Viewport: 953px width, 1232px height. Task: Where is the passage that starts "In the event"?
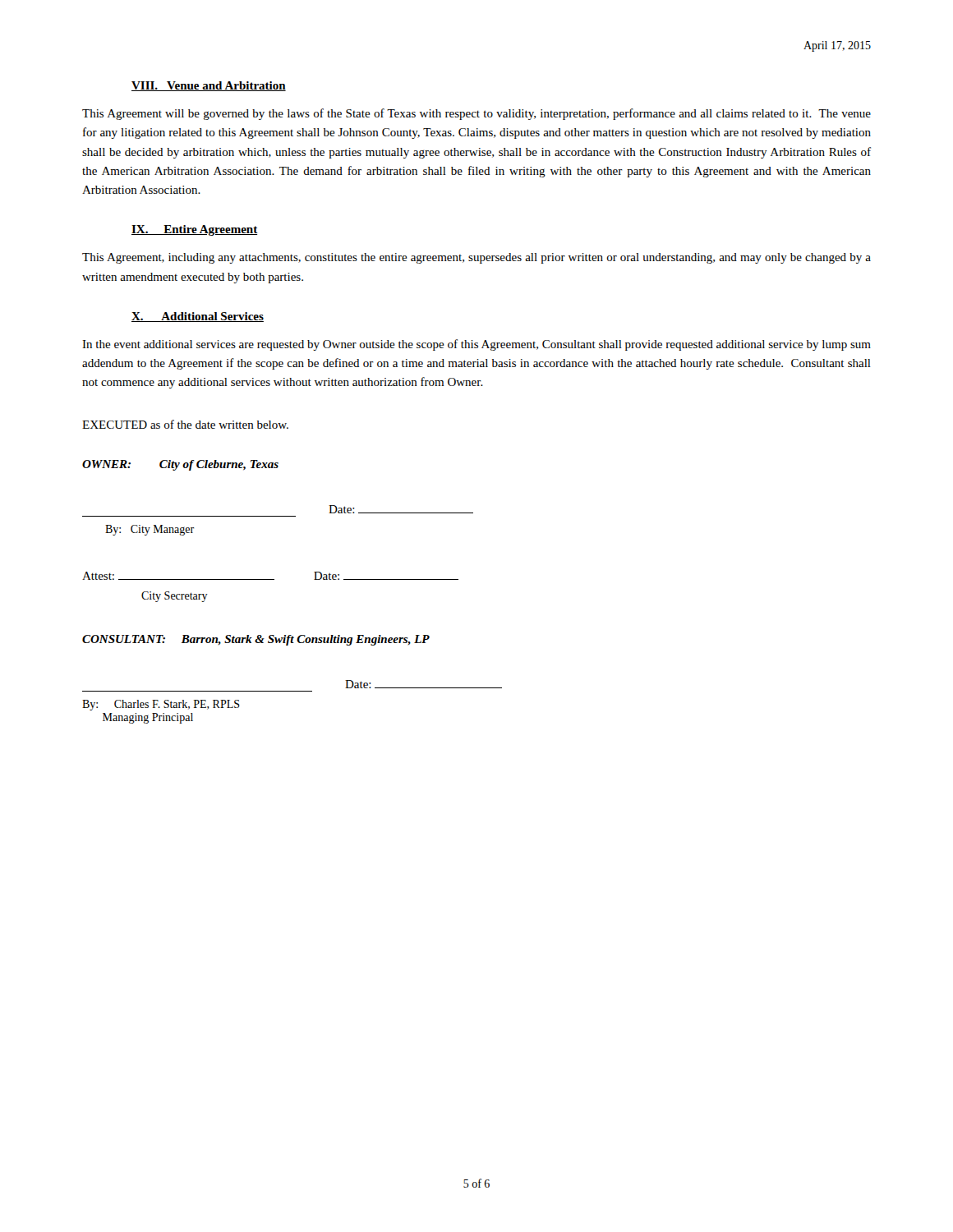(476, 363)
